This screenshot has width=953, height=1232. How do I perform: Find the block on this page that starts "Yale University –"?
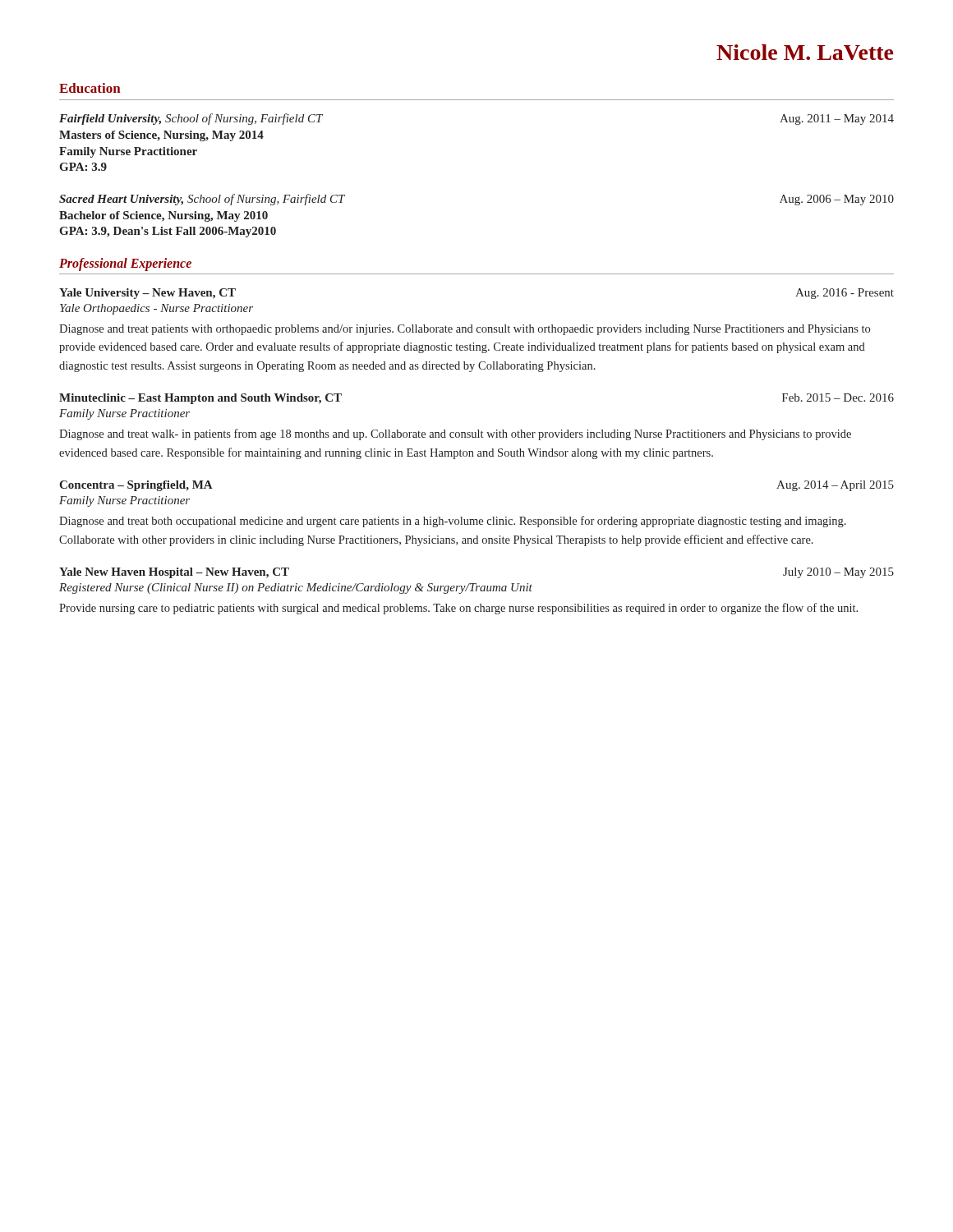476,330
